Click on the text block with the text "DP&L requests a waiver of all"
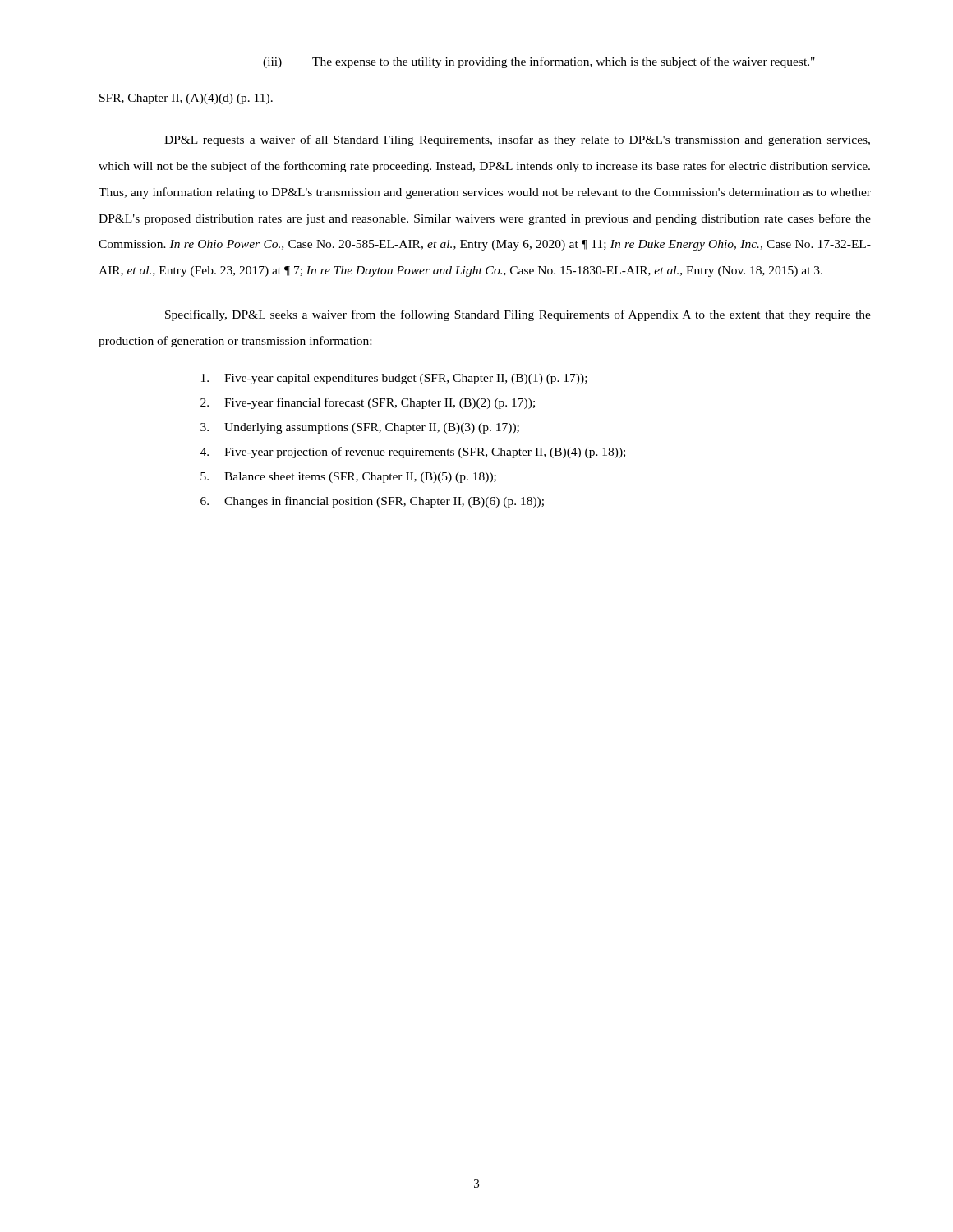The height and width of the screenshot is (1232, 953). click(485, 205)
